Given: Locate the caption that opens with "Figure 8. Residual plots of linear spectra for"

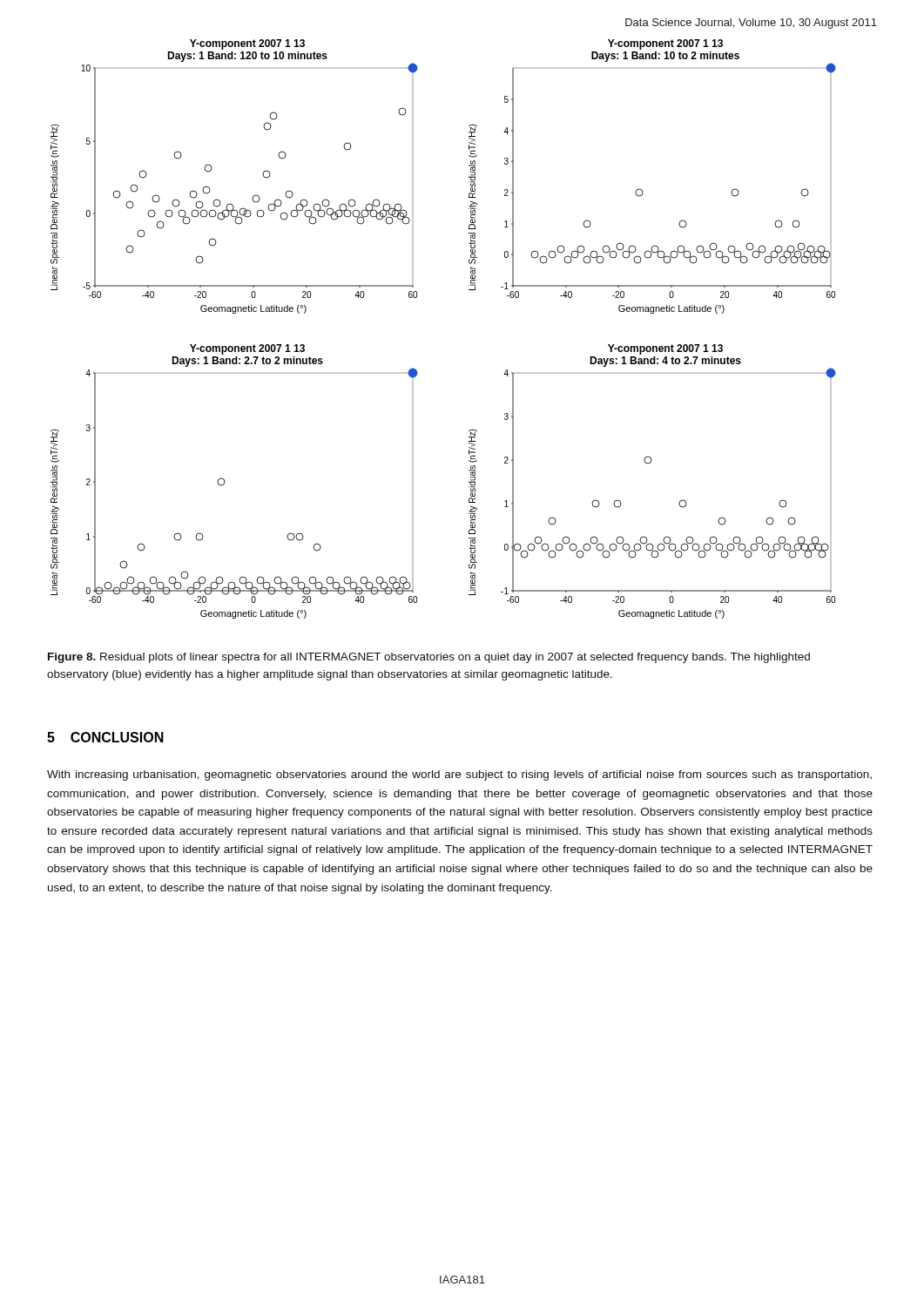Looking at the screenshot, I should click(x=429, y=665).
